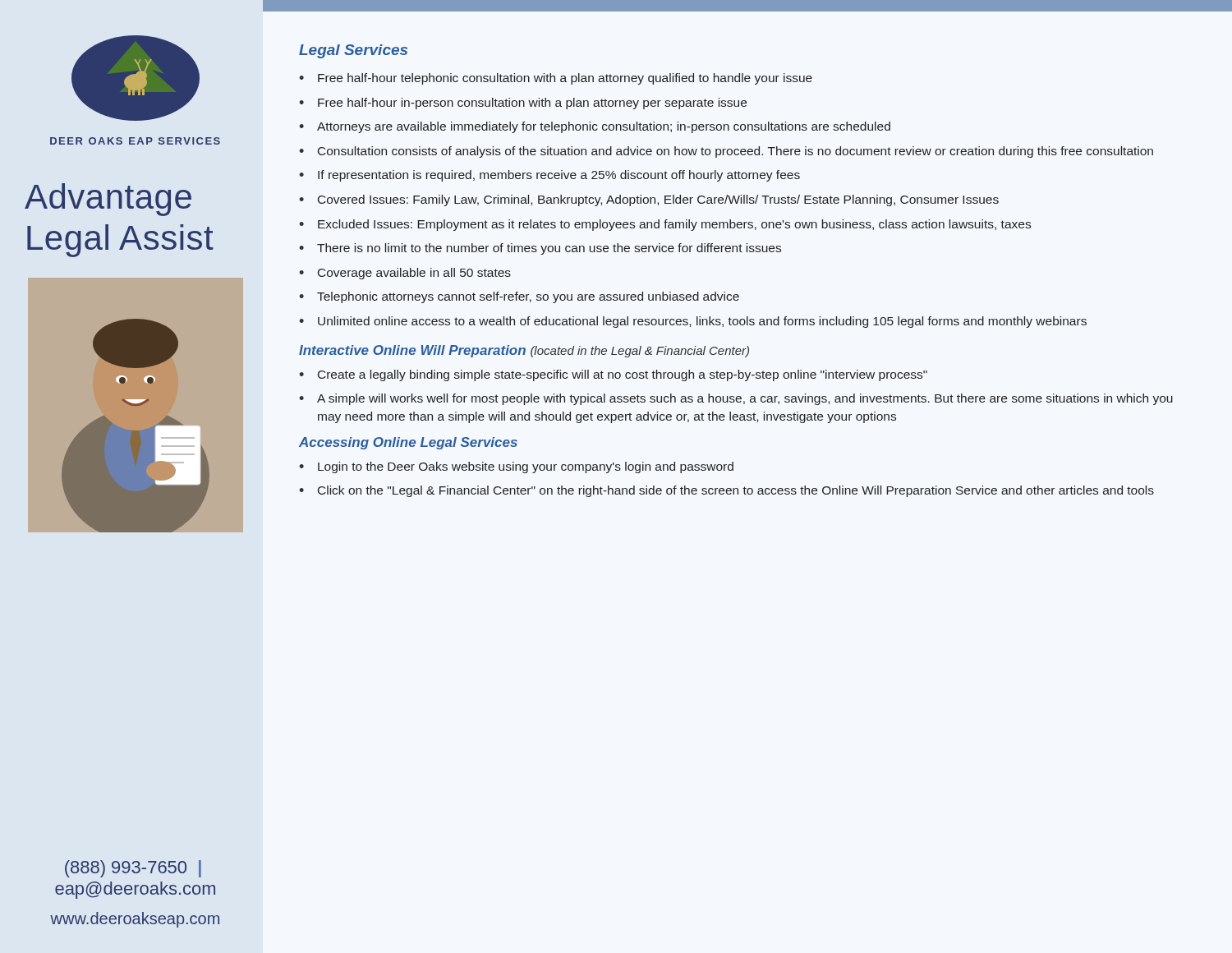Find the block on this page that starts "• A simple"

[747, 407]
